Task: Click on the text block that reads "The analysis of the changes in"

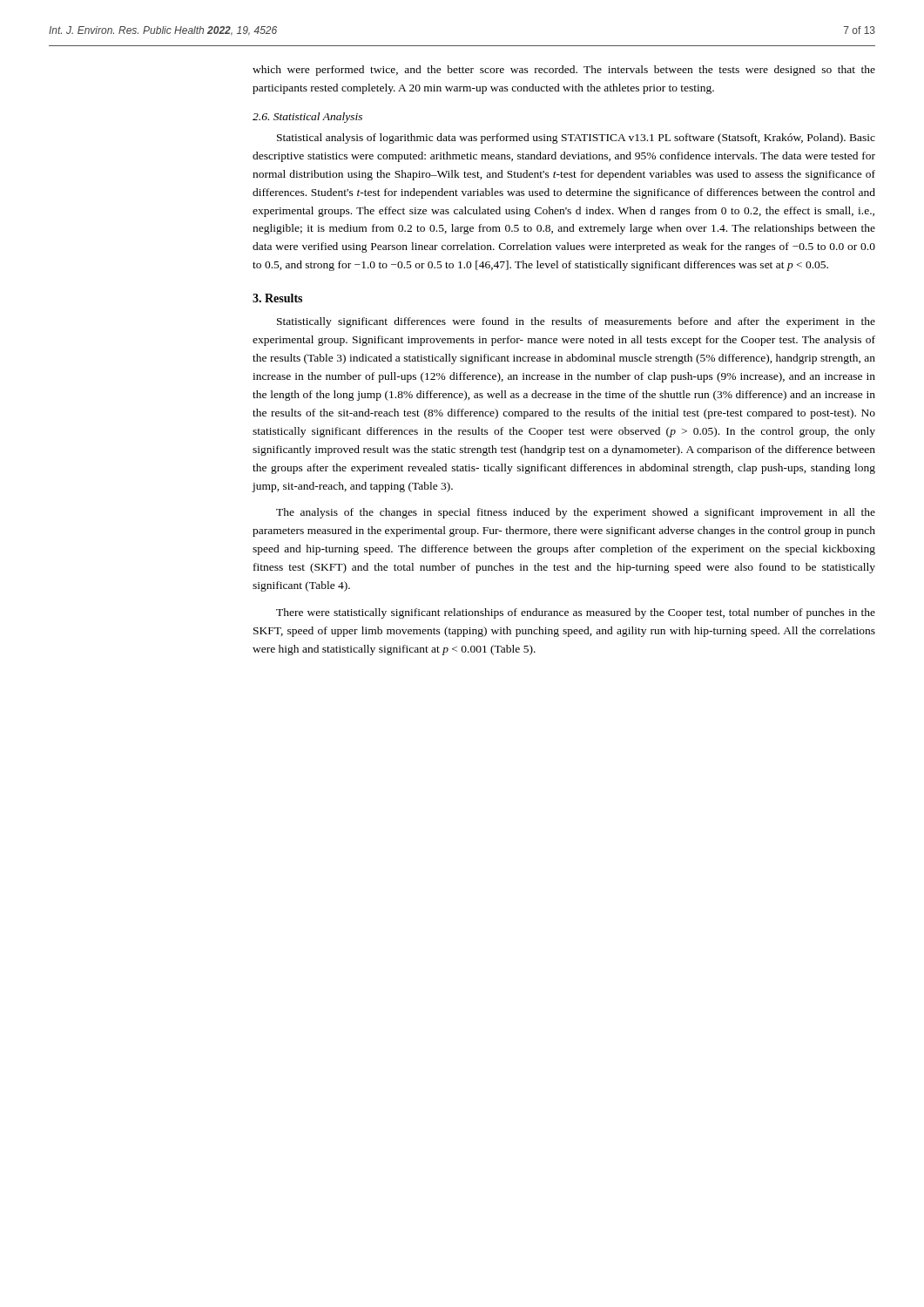Action: tap(564, 550)
